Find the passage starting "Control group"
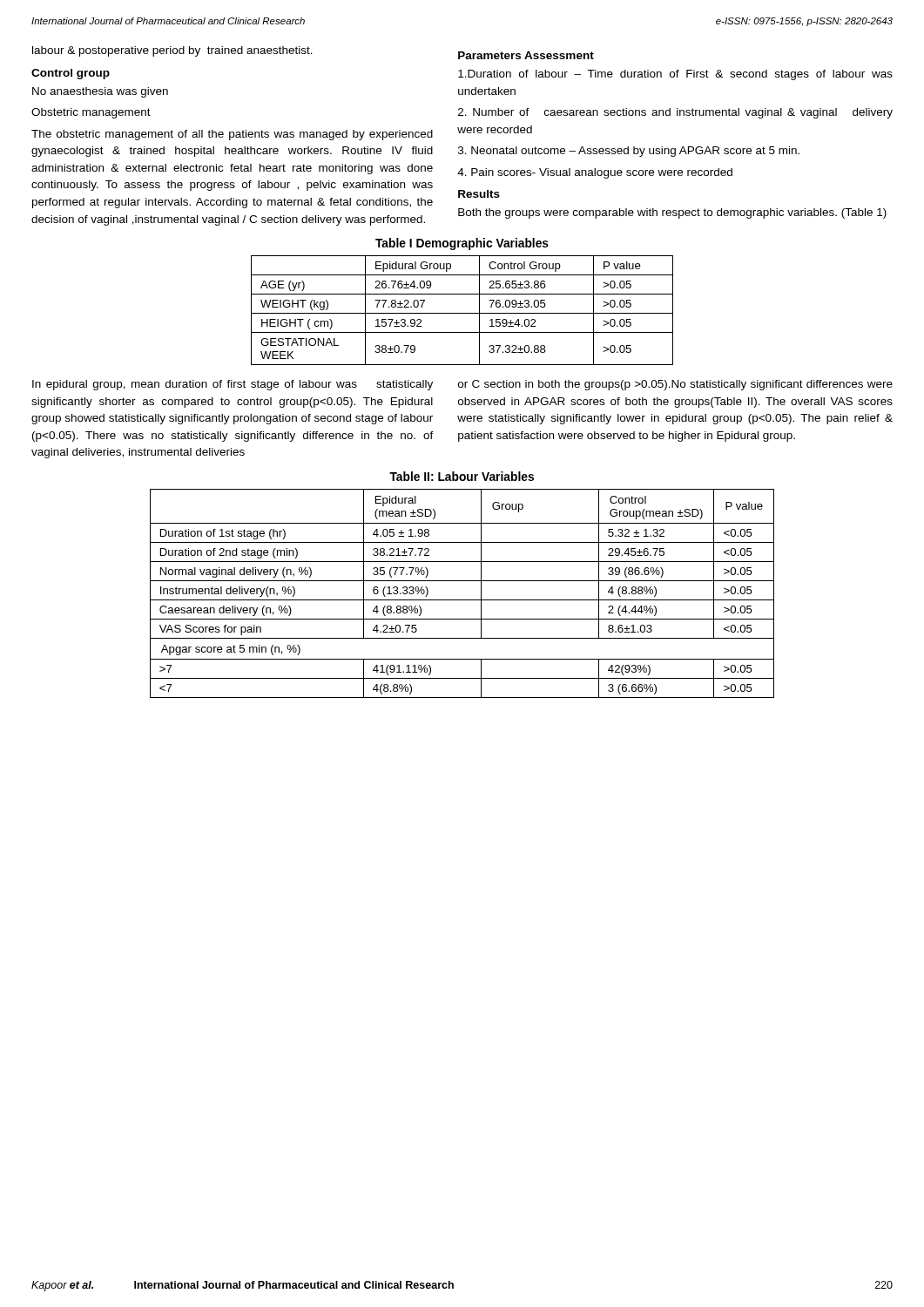 (71, 72)
